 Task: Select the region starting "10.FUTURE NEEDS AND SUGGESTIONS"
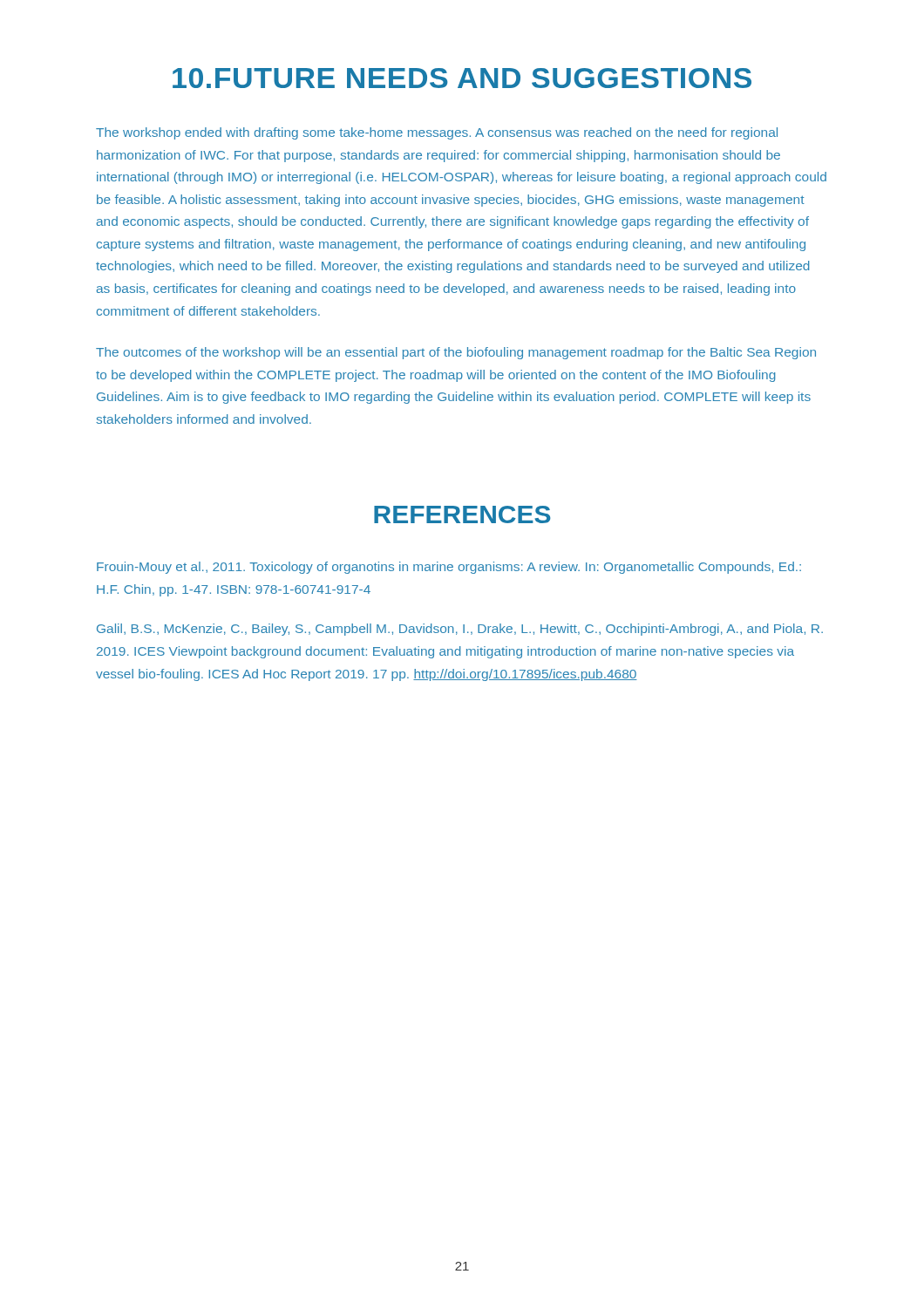[x=462, y=78]
